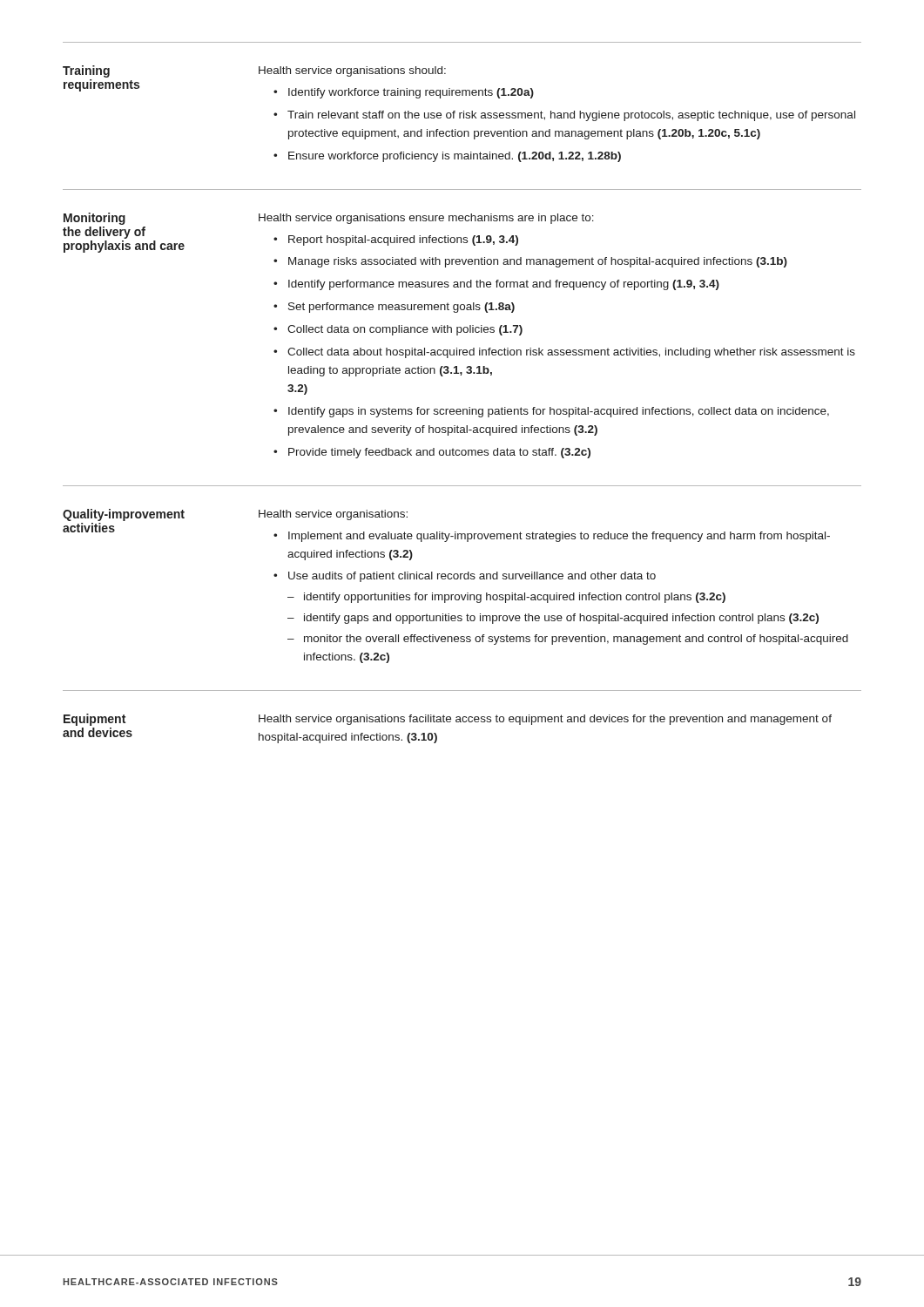Locate the block of text that opens with "identify opportunities for improving hospital-acquired infection control"
The image size is (924, 1307).
(x=514, y=597)
